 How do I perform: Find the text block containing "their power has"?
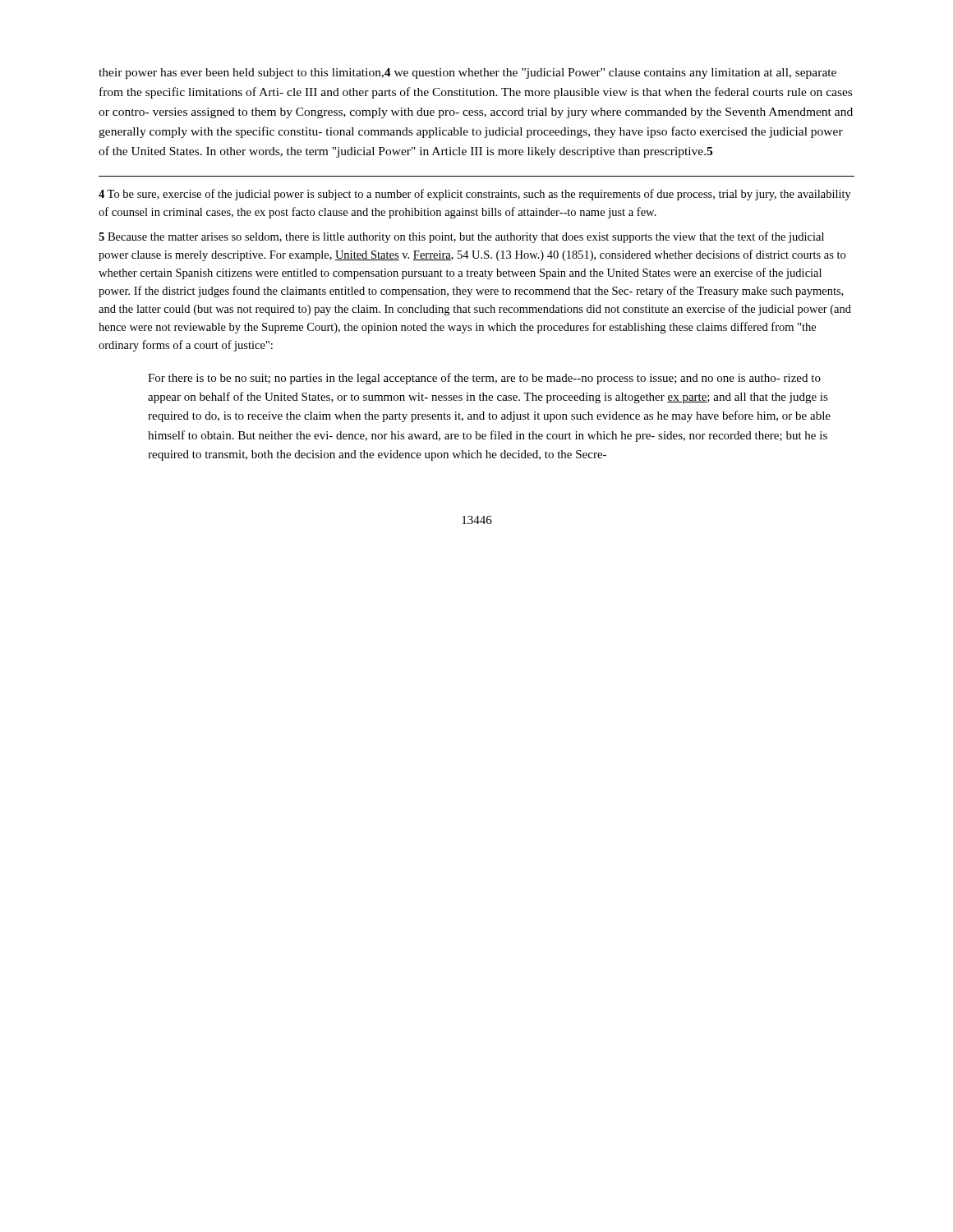click(476, 111)
